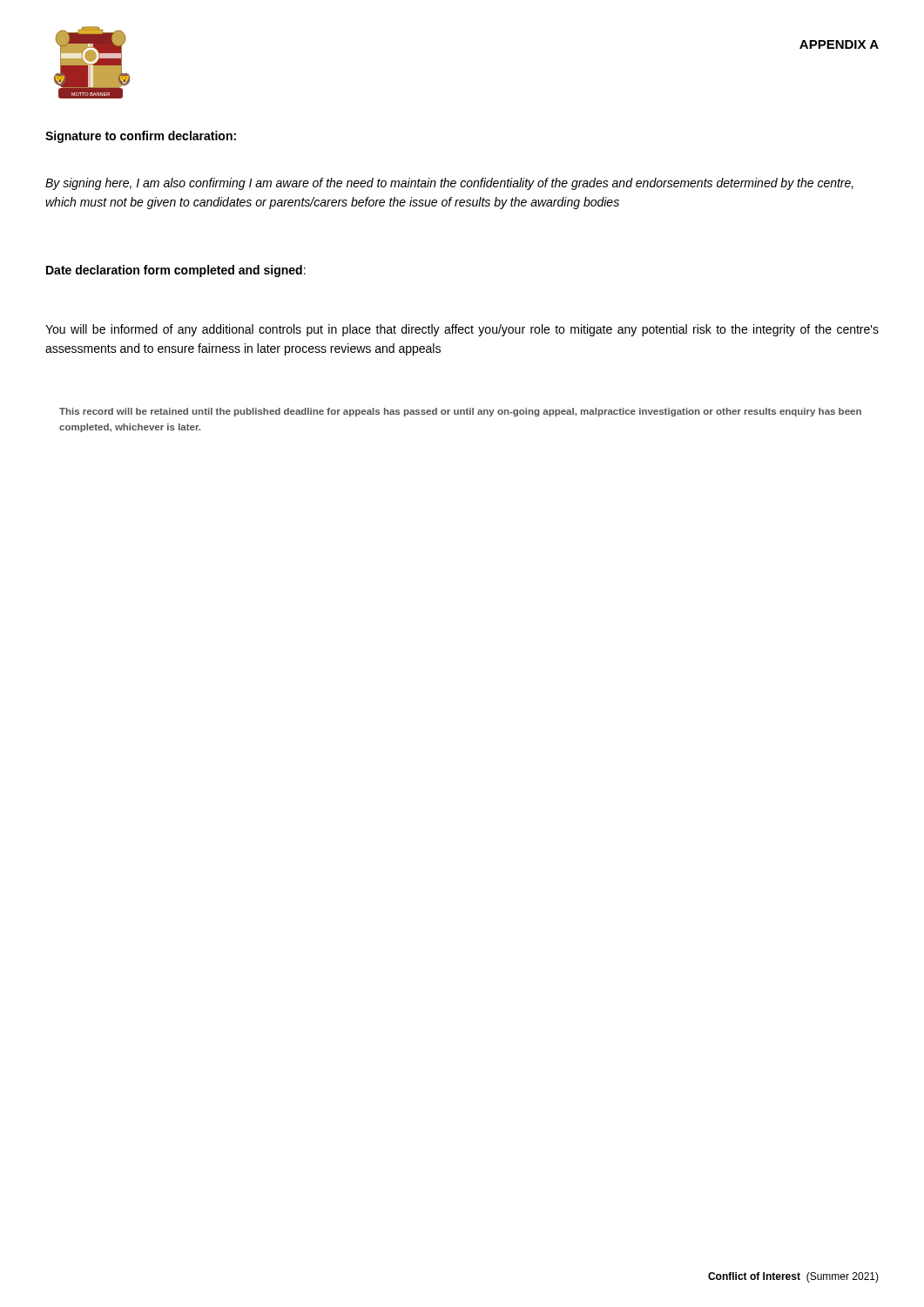Click on the logo

[91, 64]
